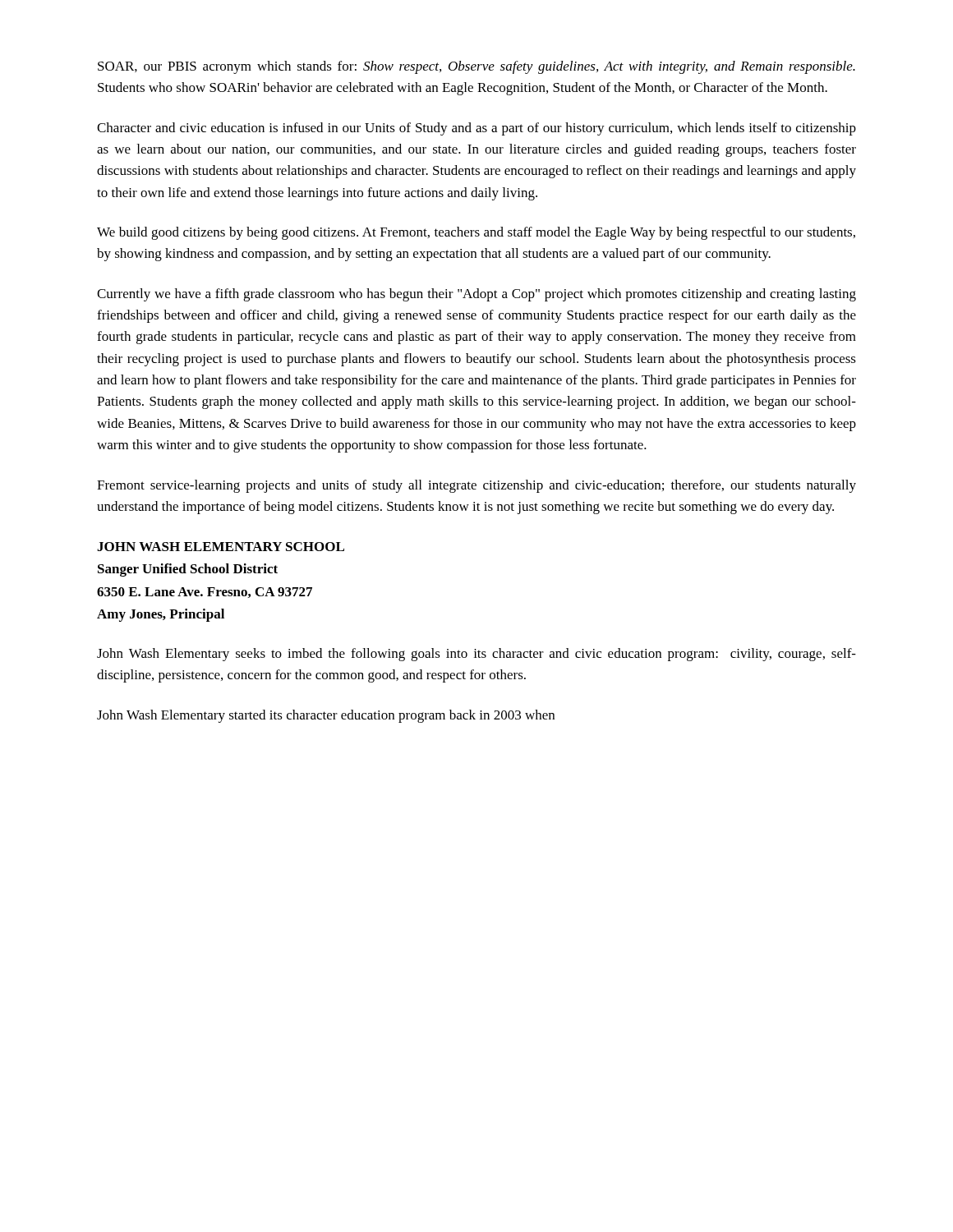Image resolution: width=953 pixels, height=1232 pixels.
Task: Point to the block starting "Fremont service-learning projects"
Action: pos(476,495)
